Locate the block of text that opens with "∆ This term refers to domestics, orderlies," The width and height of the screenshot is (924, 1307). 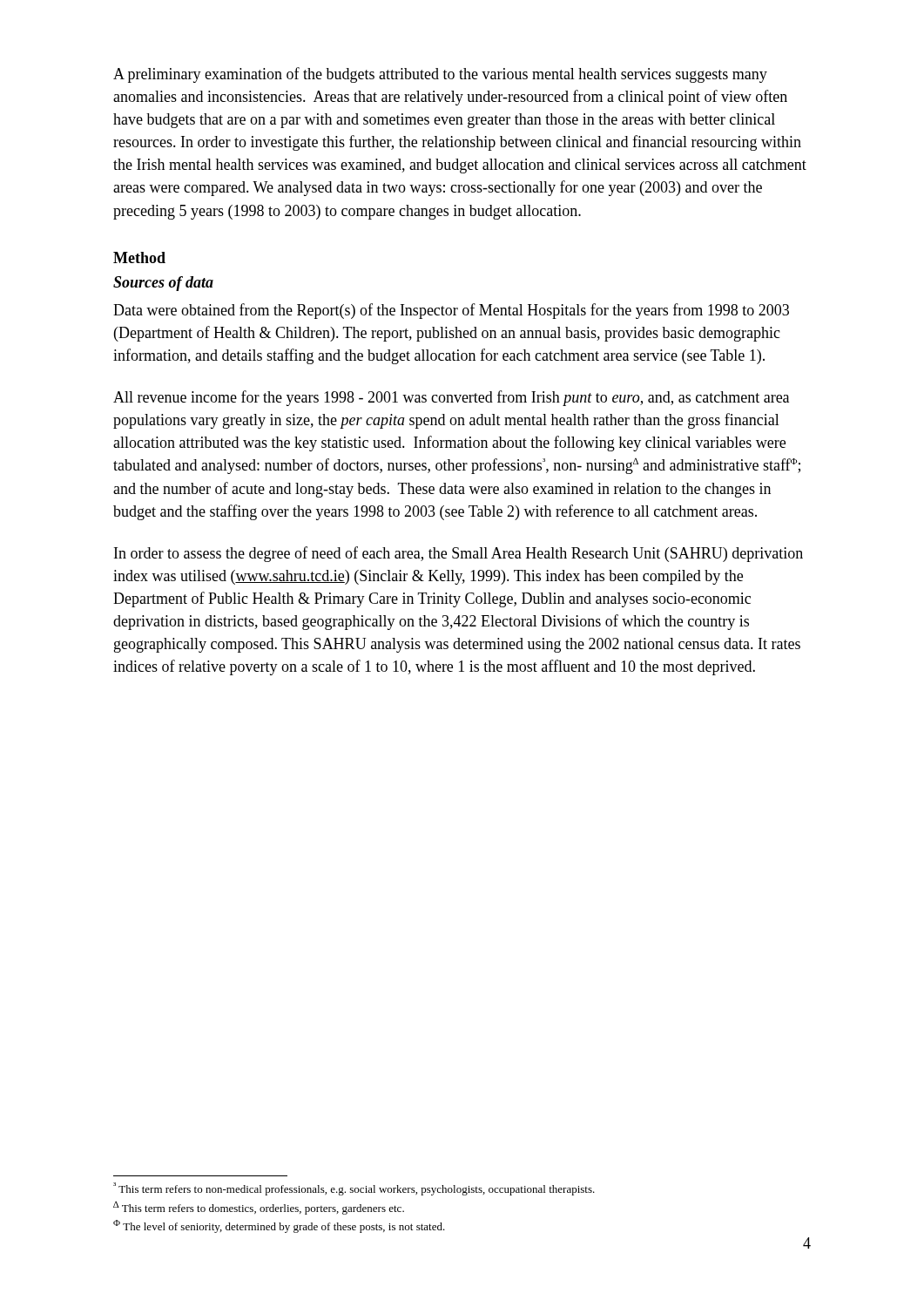pos(259,1207)
